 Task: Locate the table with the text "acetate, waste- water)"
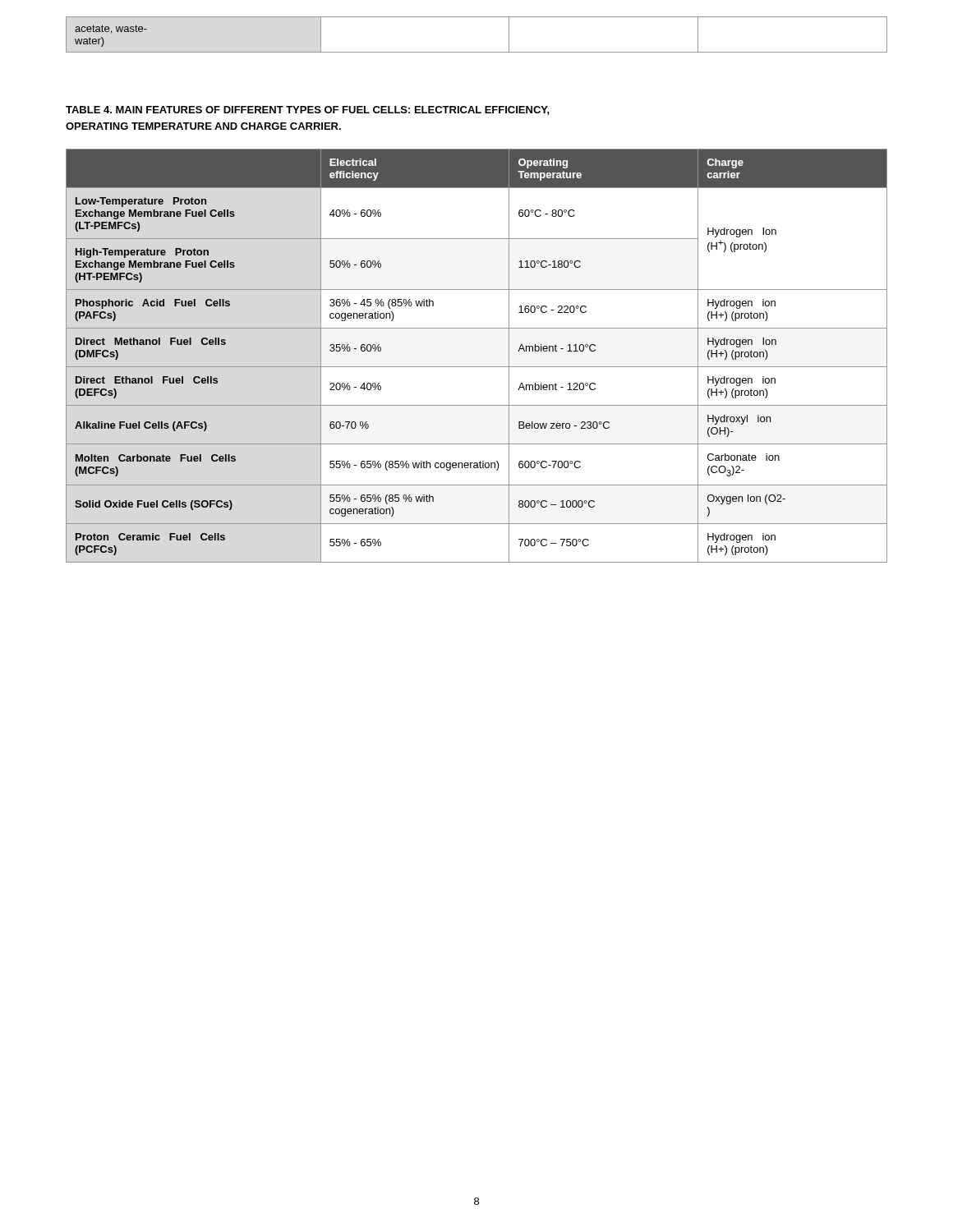(476, 34)
